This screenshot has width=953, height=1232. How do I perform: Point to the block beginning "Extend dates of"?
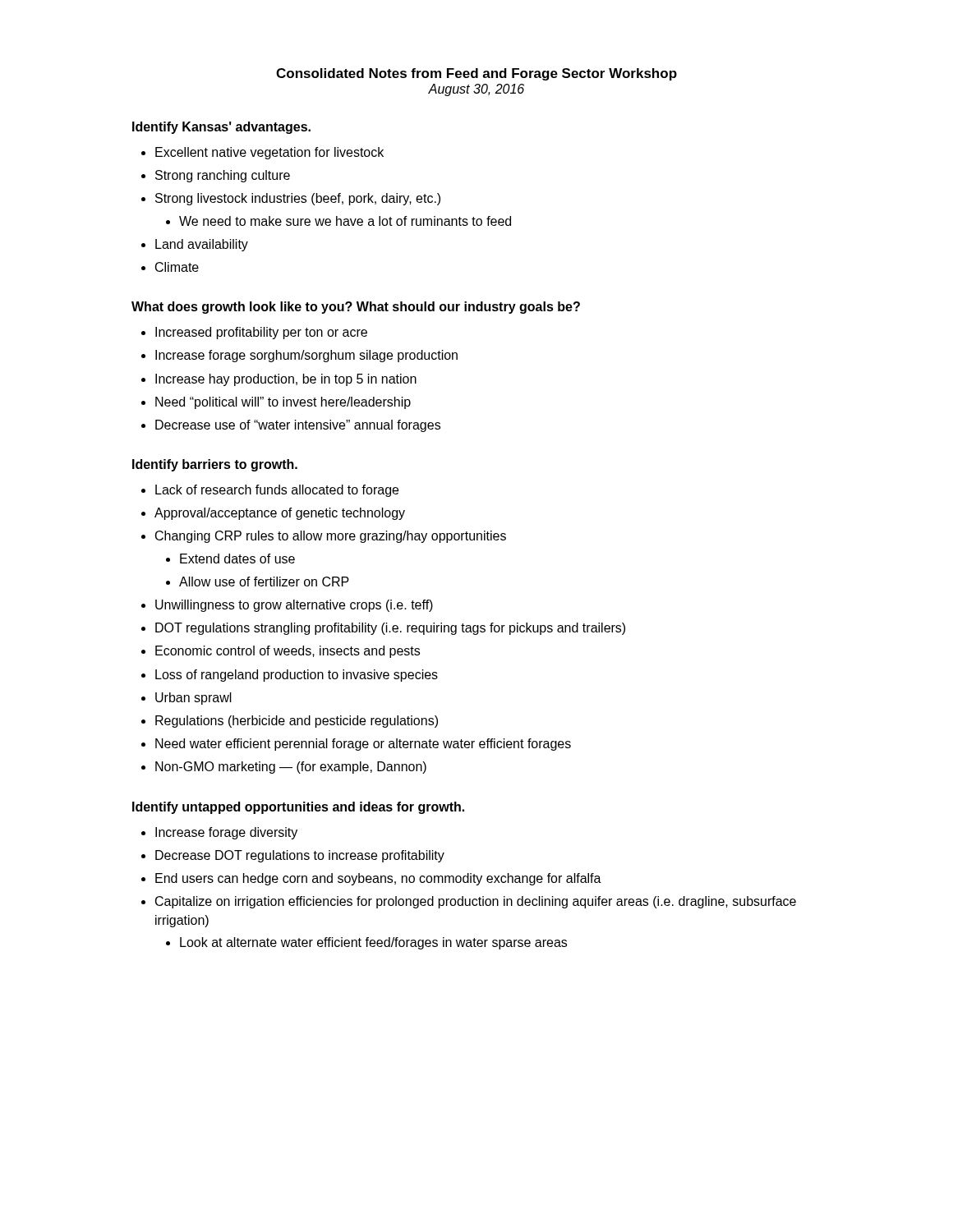(237, 559)
